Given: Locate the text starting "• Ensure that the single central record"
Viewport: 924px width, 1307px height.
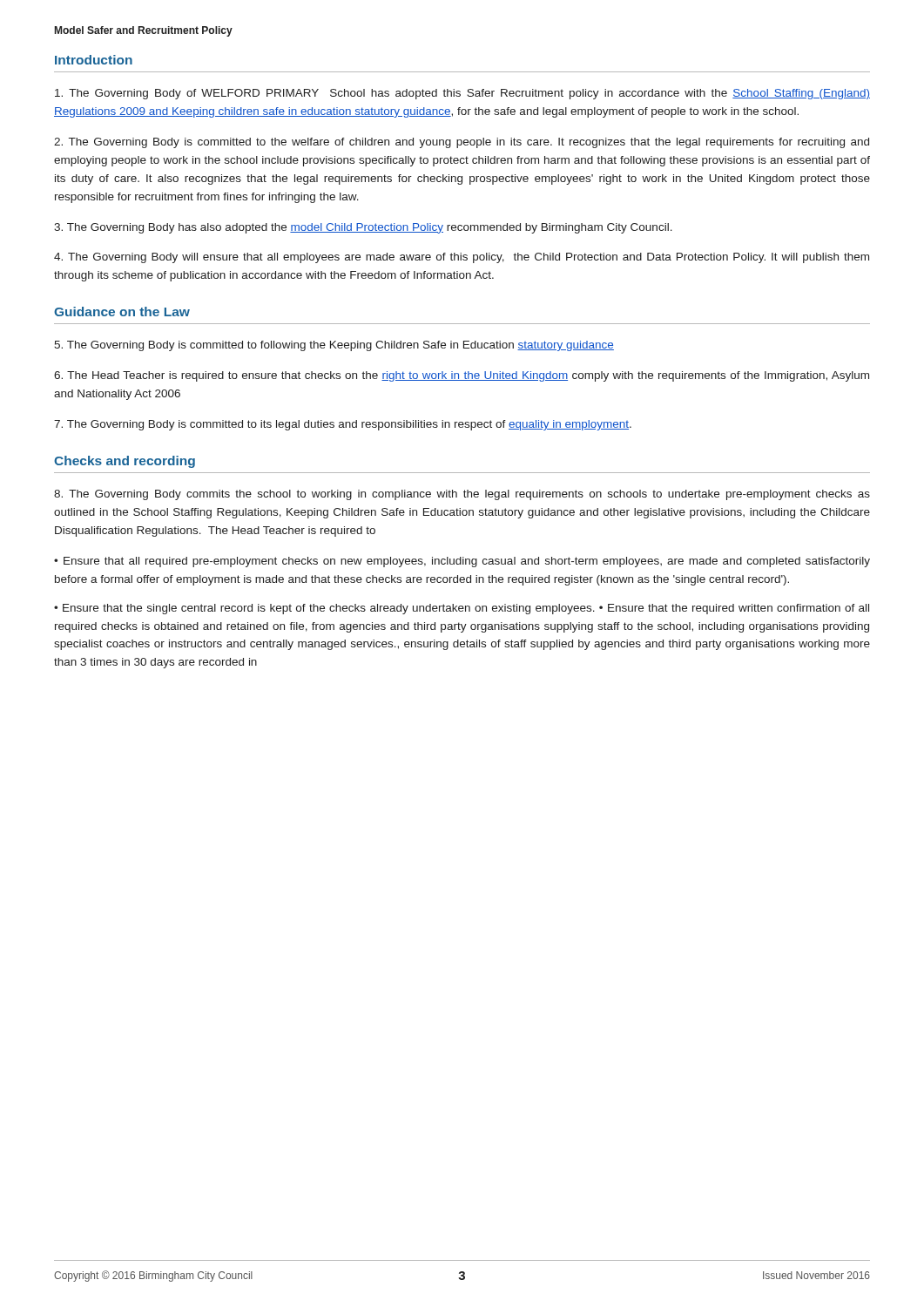Looking at the screenshot, I should click(x=462, y=635).
